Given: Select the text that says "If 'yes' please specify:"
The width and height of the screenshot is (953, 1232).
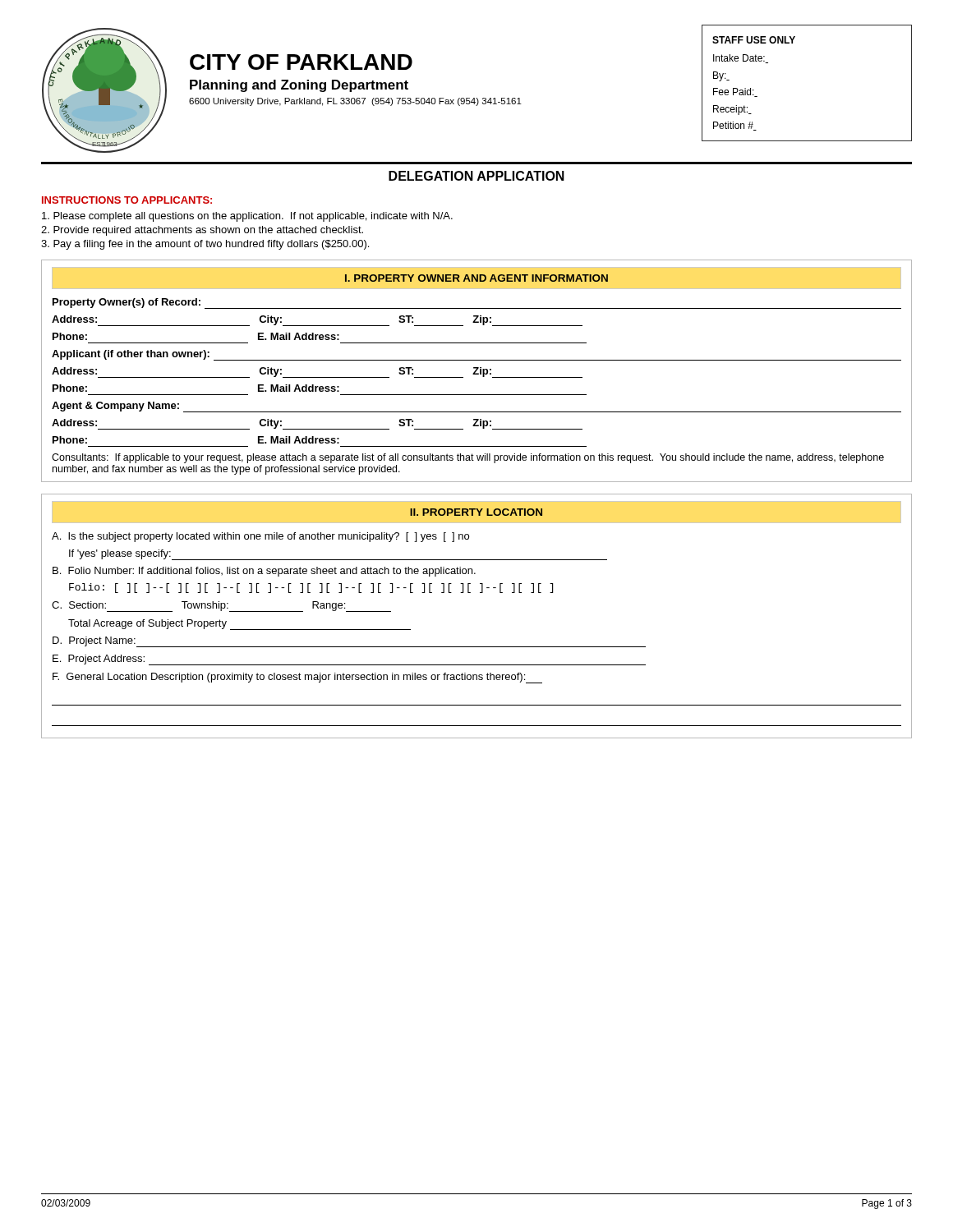Looking at the screenshot, I should 338,554.
